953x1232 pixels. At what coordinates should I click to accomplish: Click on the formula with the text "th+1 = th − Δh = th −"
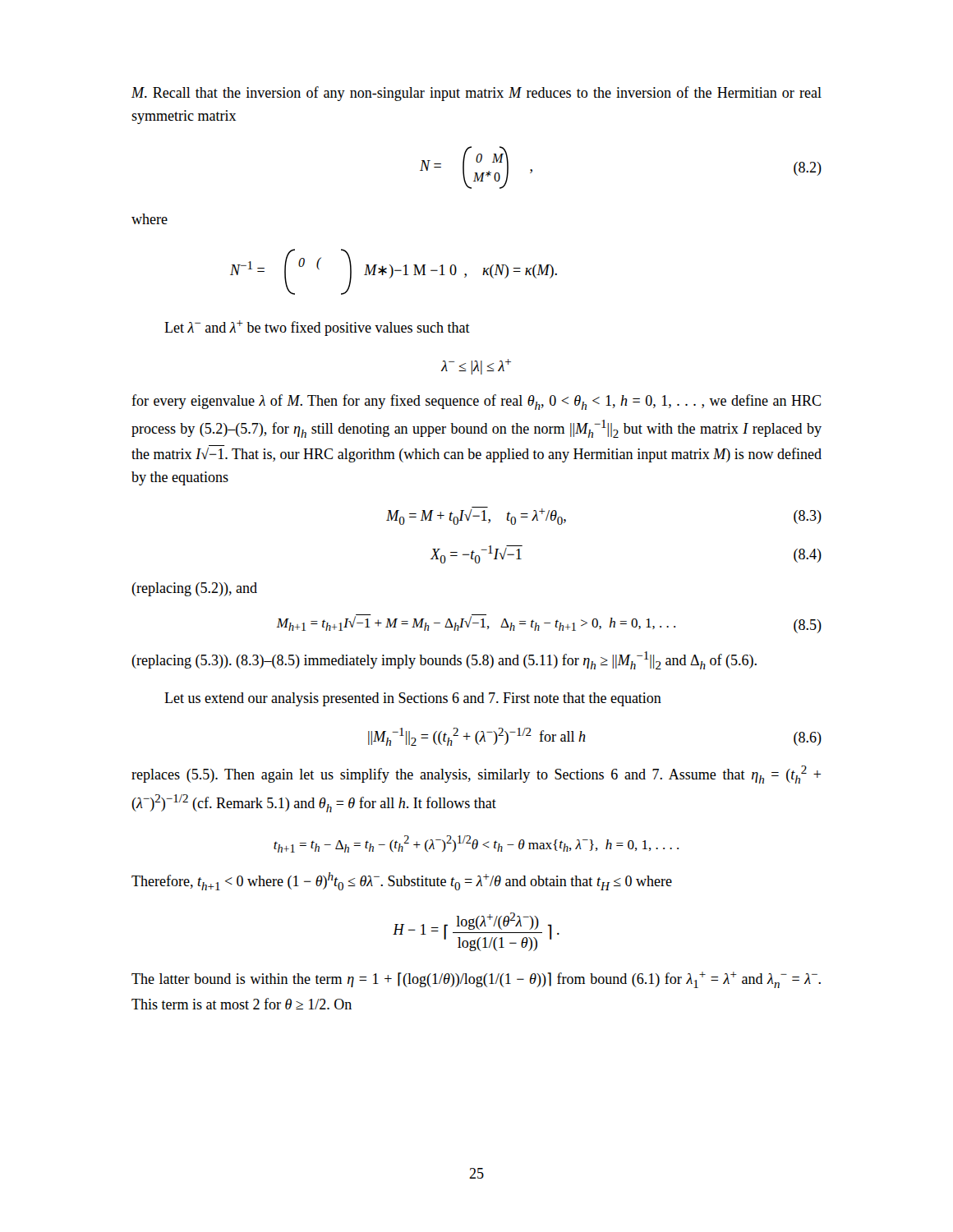(476, 844)
